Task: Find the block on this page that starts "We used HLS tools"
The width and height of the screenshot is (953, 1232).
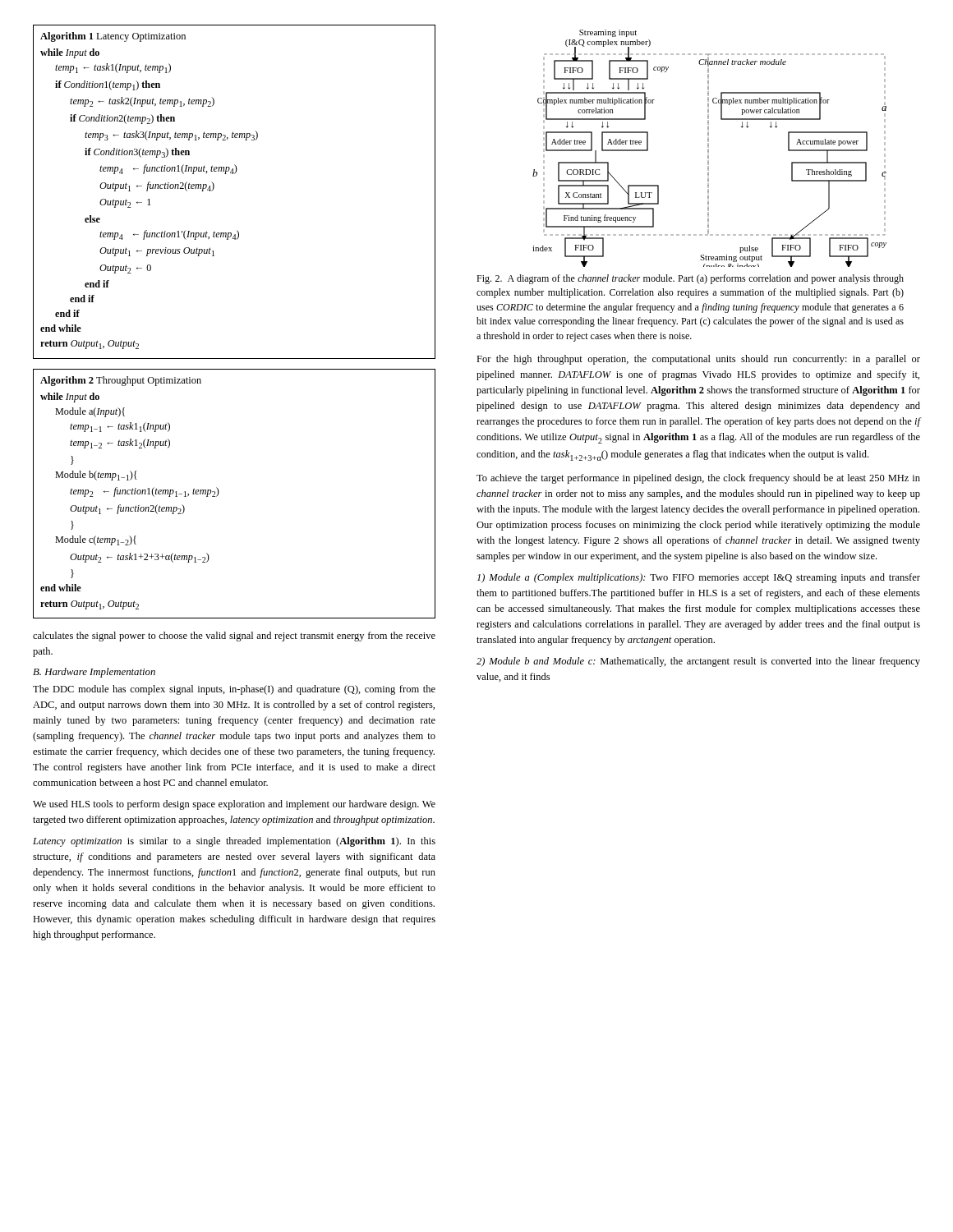Action: click(x=234, y=812)
